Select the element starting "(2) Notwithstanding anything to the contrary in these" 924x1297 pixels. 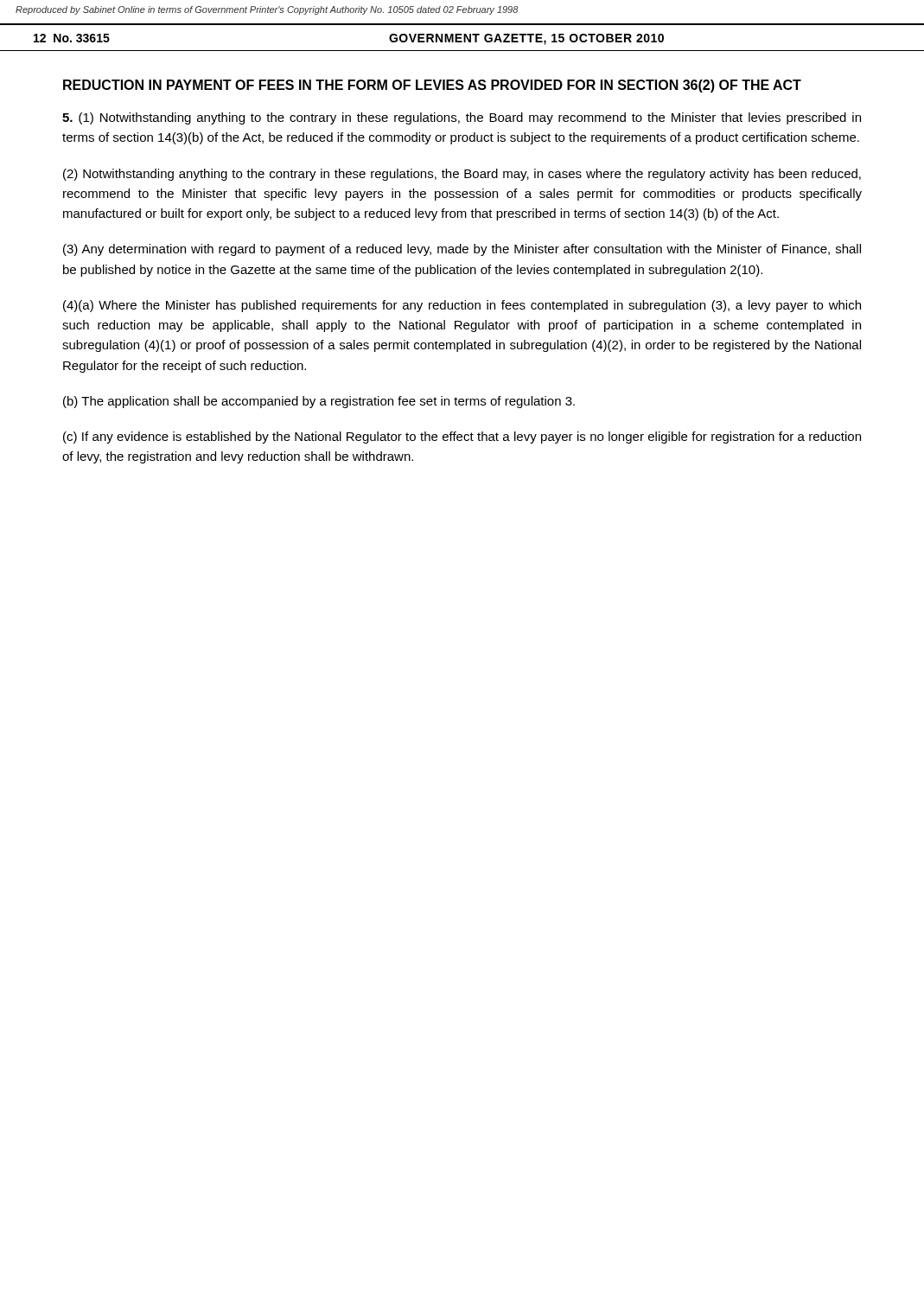pyautogui.click(x=462, y=193)
